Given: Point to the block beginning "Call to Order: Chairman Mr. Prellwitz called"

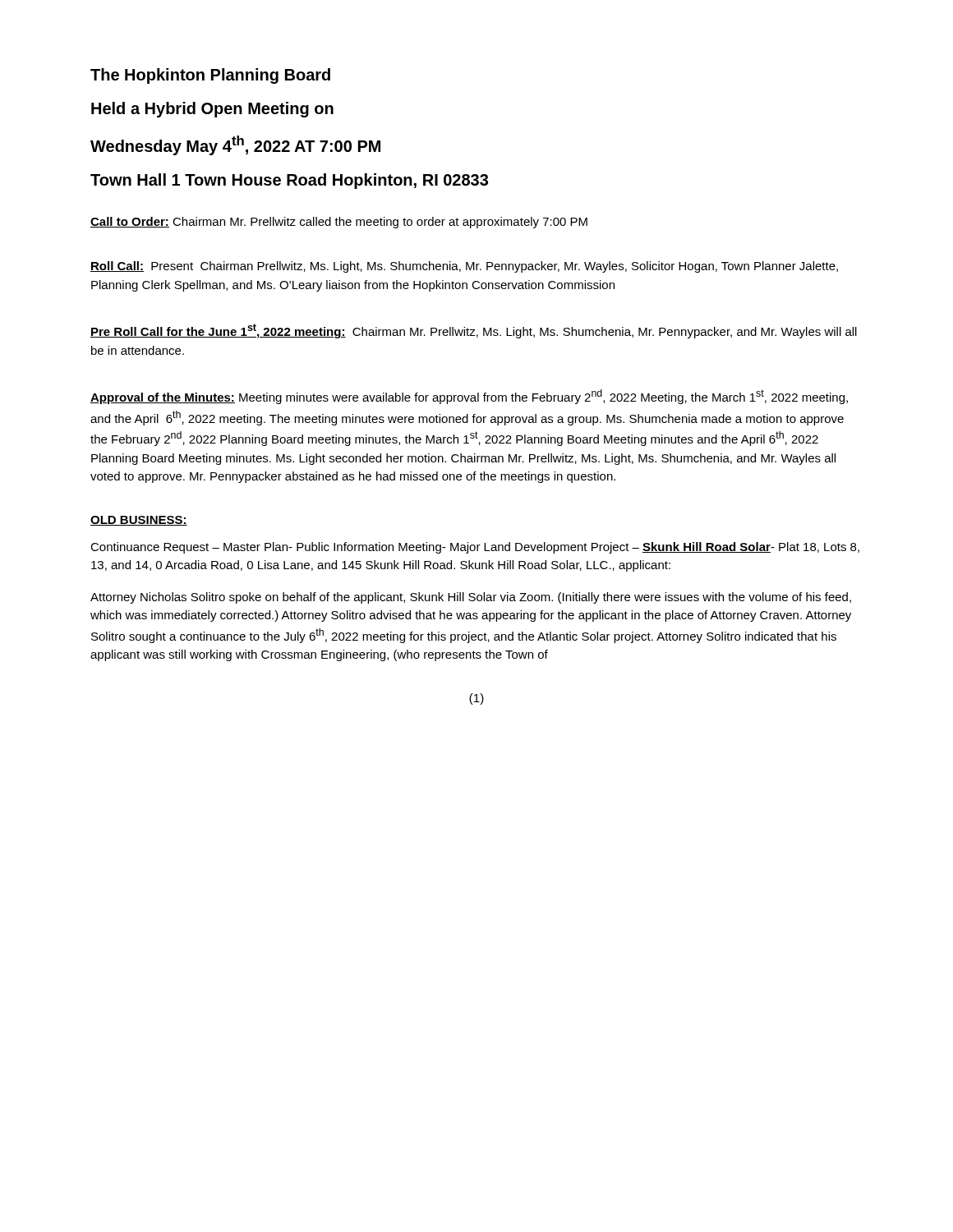Looking at the screenshot, I should pos(339,221).
